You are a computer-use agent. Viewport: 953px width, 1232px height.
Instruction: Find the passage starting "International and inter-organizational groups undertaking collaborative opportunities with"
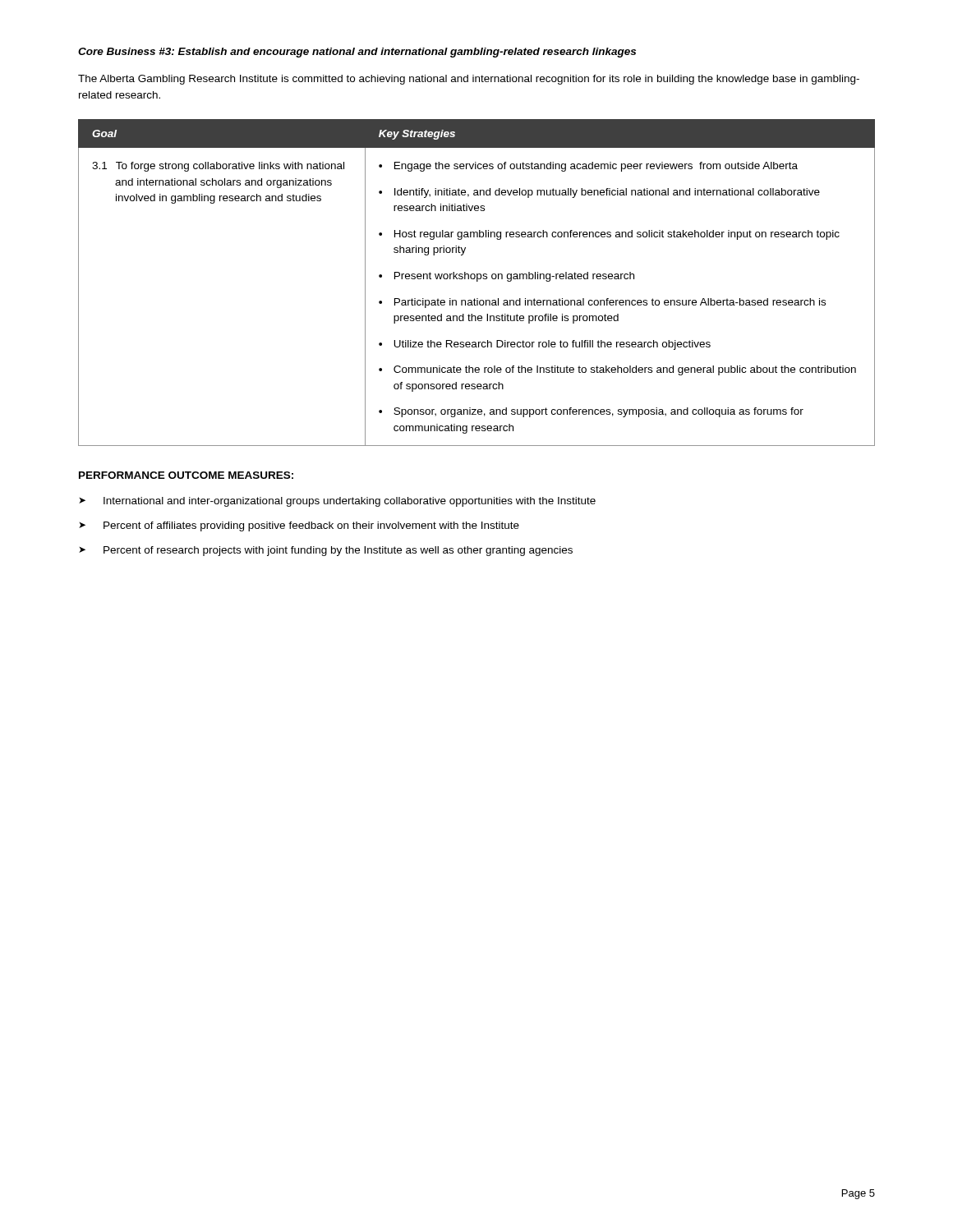coord(349,501)
